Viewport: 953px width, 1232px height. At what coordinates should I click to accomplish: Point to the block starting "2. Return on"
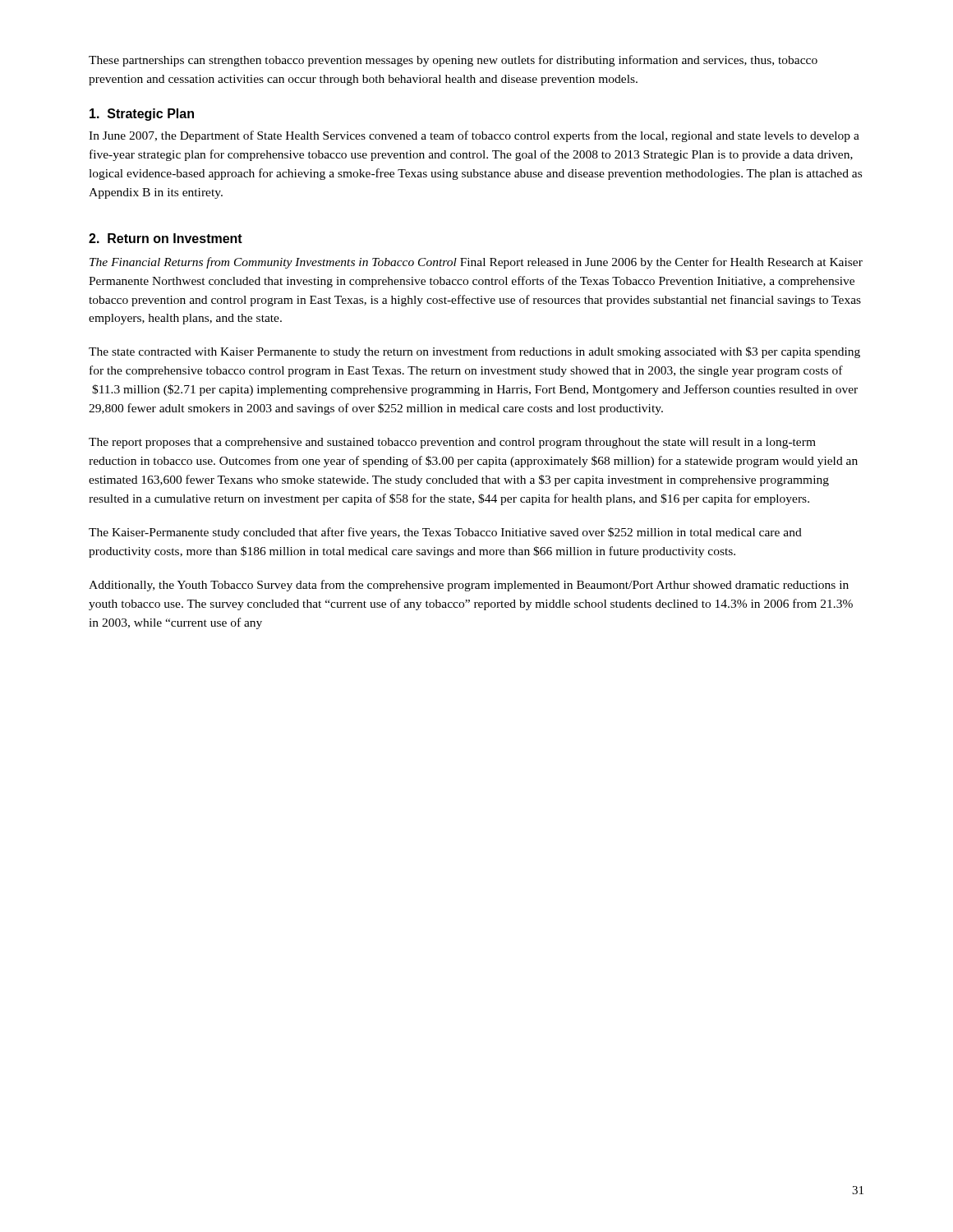(165, 238)
